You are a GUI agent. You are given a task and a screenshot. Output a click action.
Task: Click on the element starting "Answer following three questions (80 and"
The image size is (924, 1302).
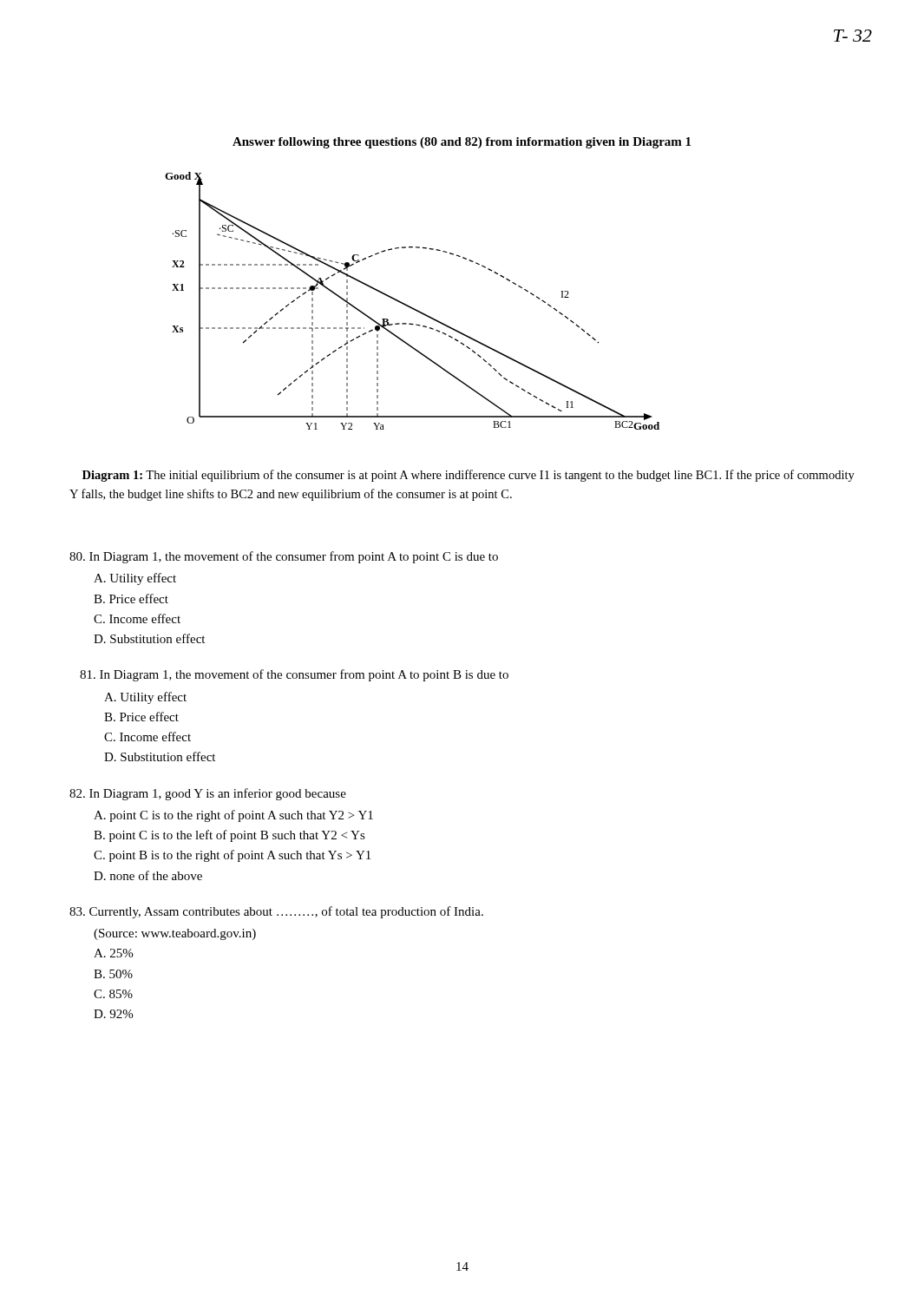tap(462, 141)
